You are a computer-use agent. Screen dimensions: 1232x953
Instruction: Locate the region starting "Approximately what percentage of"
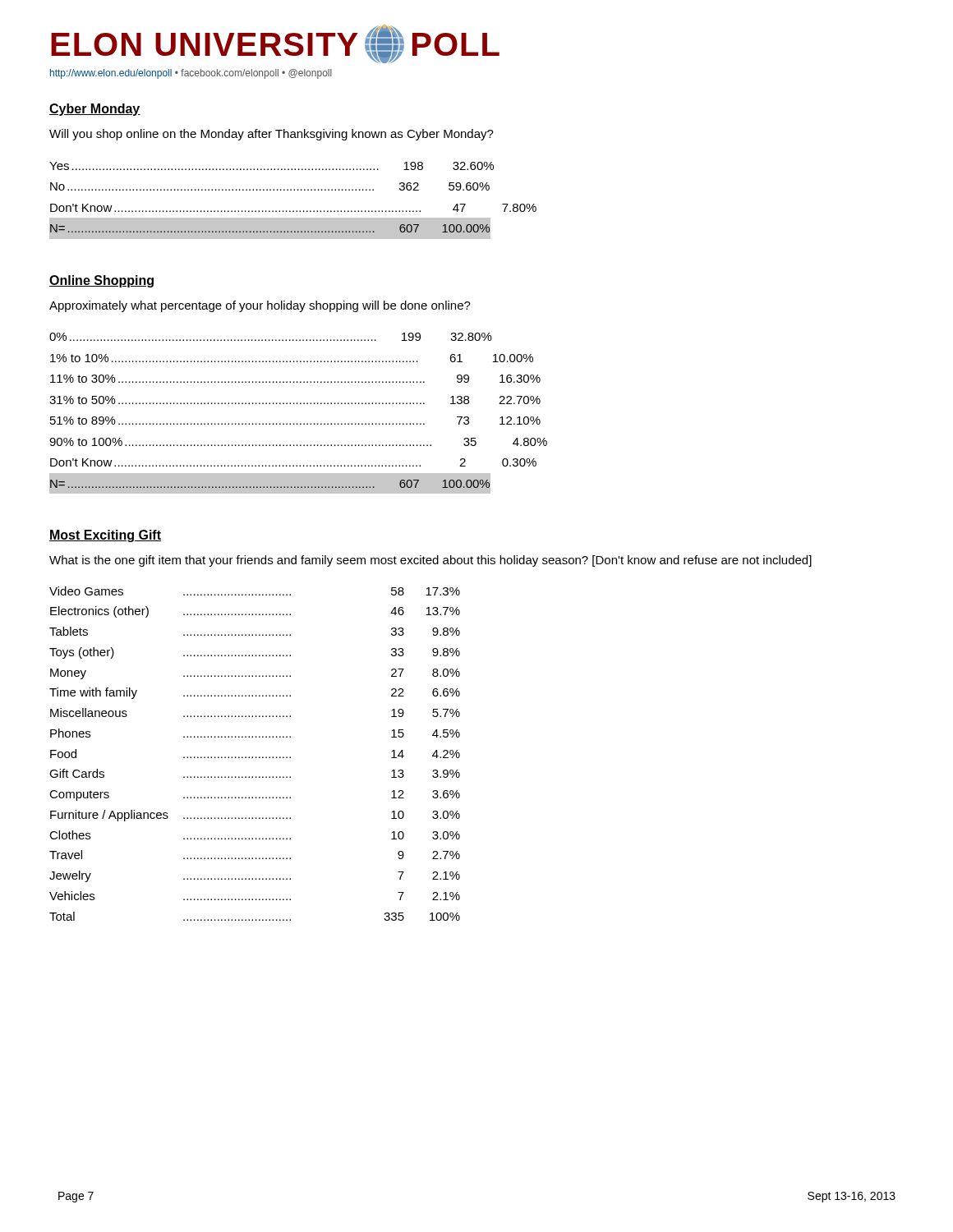point(260,305)
